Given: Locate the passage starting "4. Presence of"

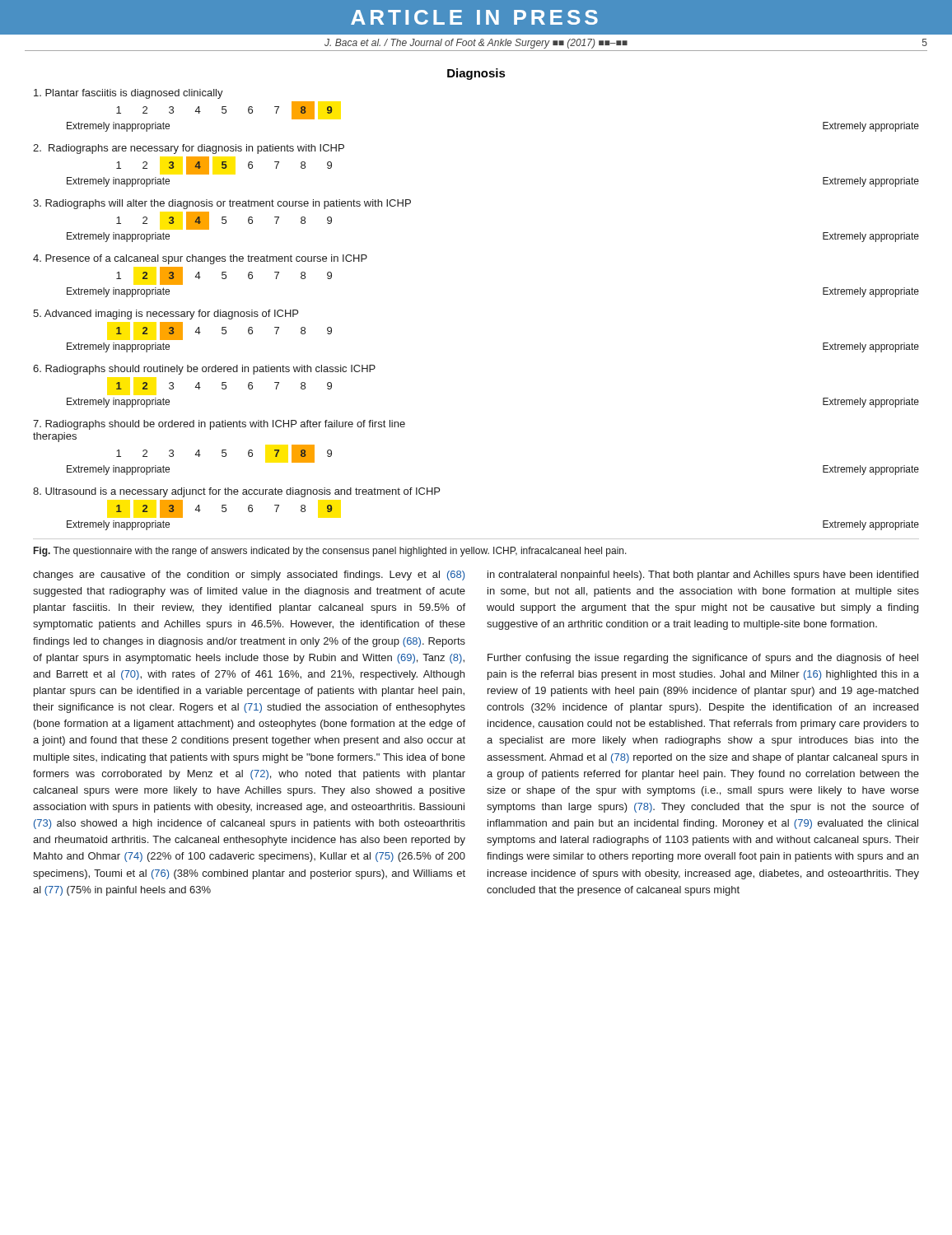Looking at the screenshot, I should [x=200, y=259].
